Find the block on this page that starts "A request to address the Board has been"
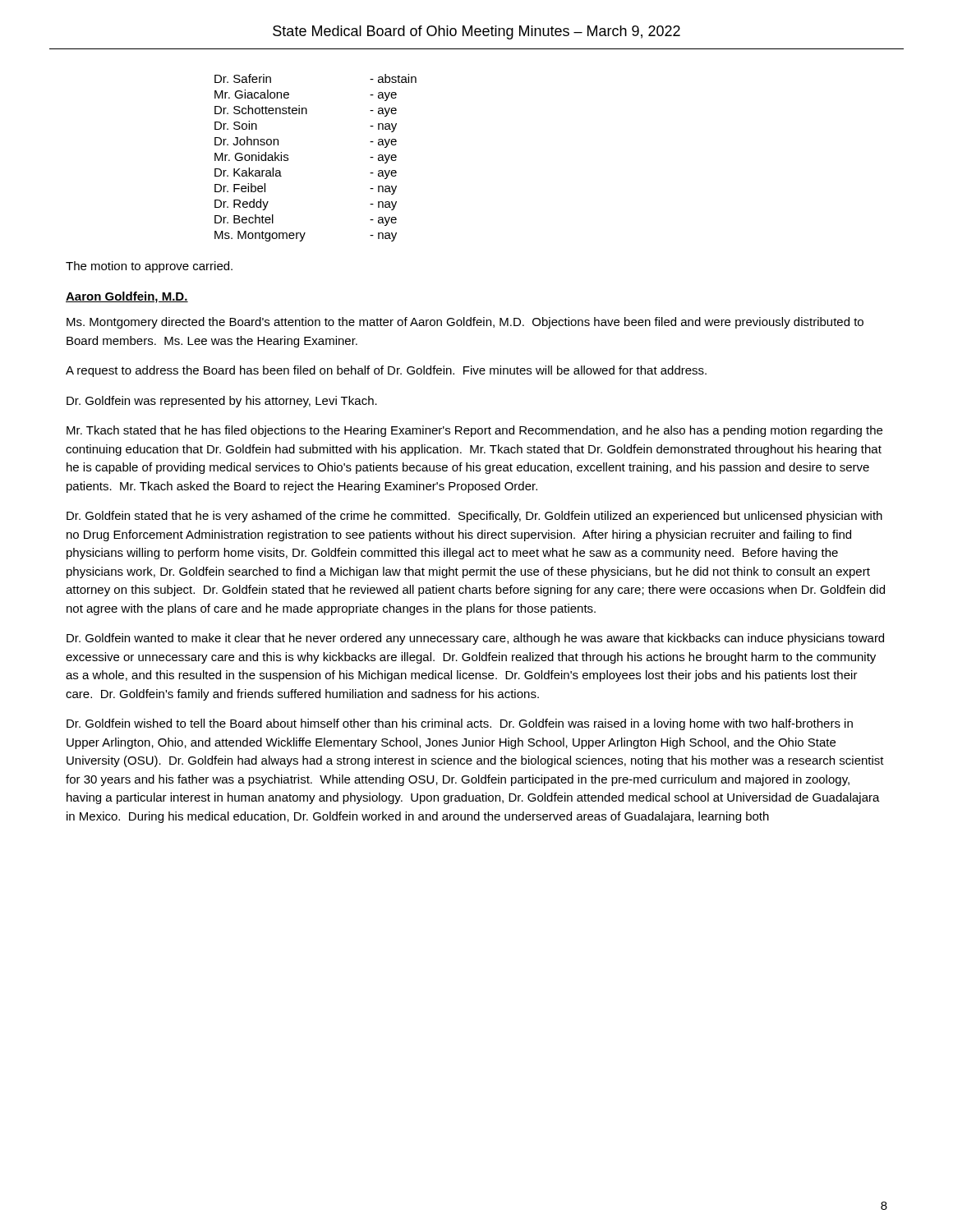The width and height of the screenshot is (953, 1232). pyautogui.click(x=387, y=370)
